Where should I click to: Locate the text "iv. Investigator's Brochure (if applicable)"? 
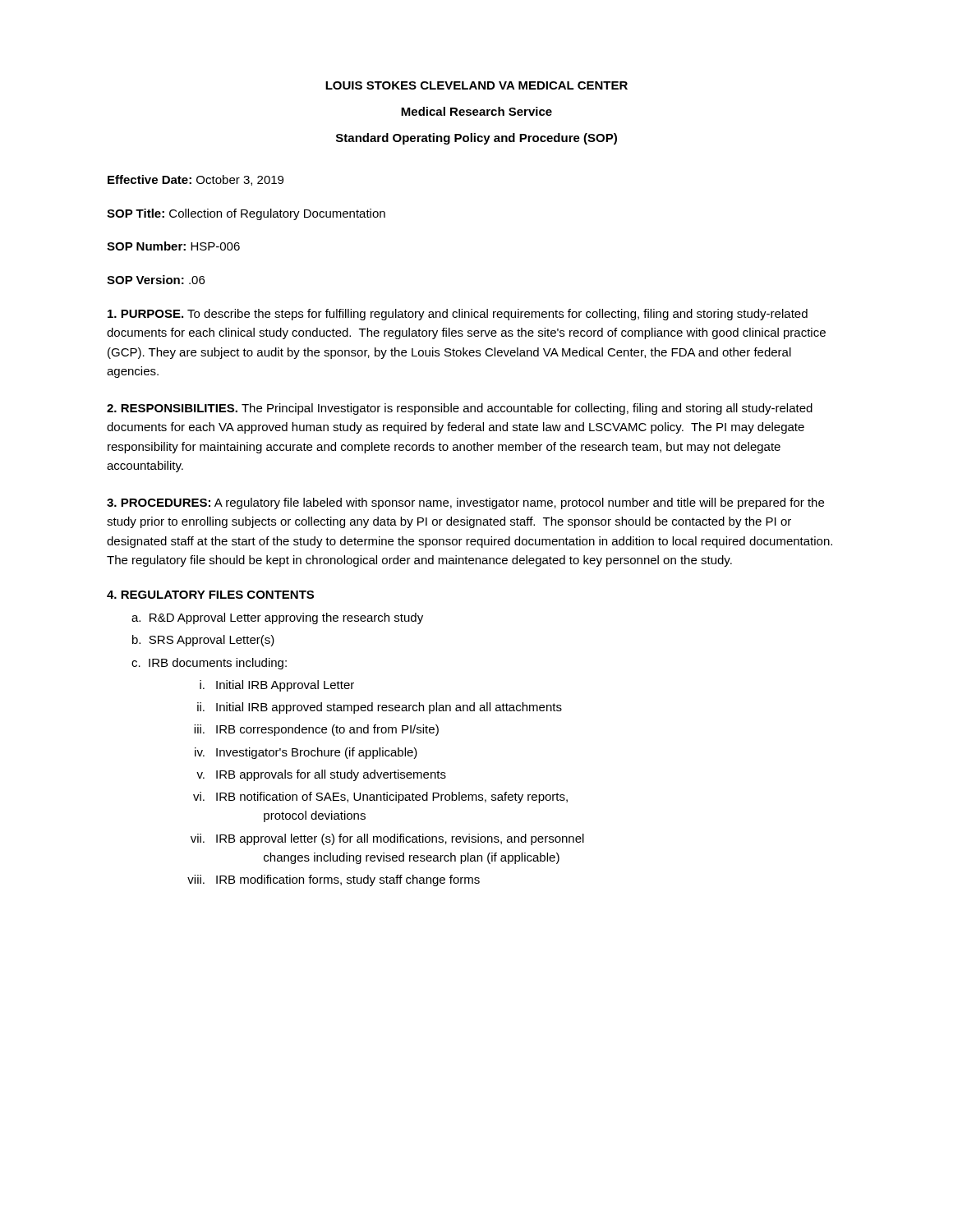[291, 752]
